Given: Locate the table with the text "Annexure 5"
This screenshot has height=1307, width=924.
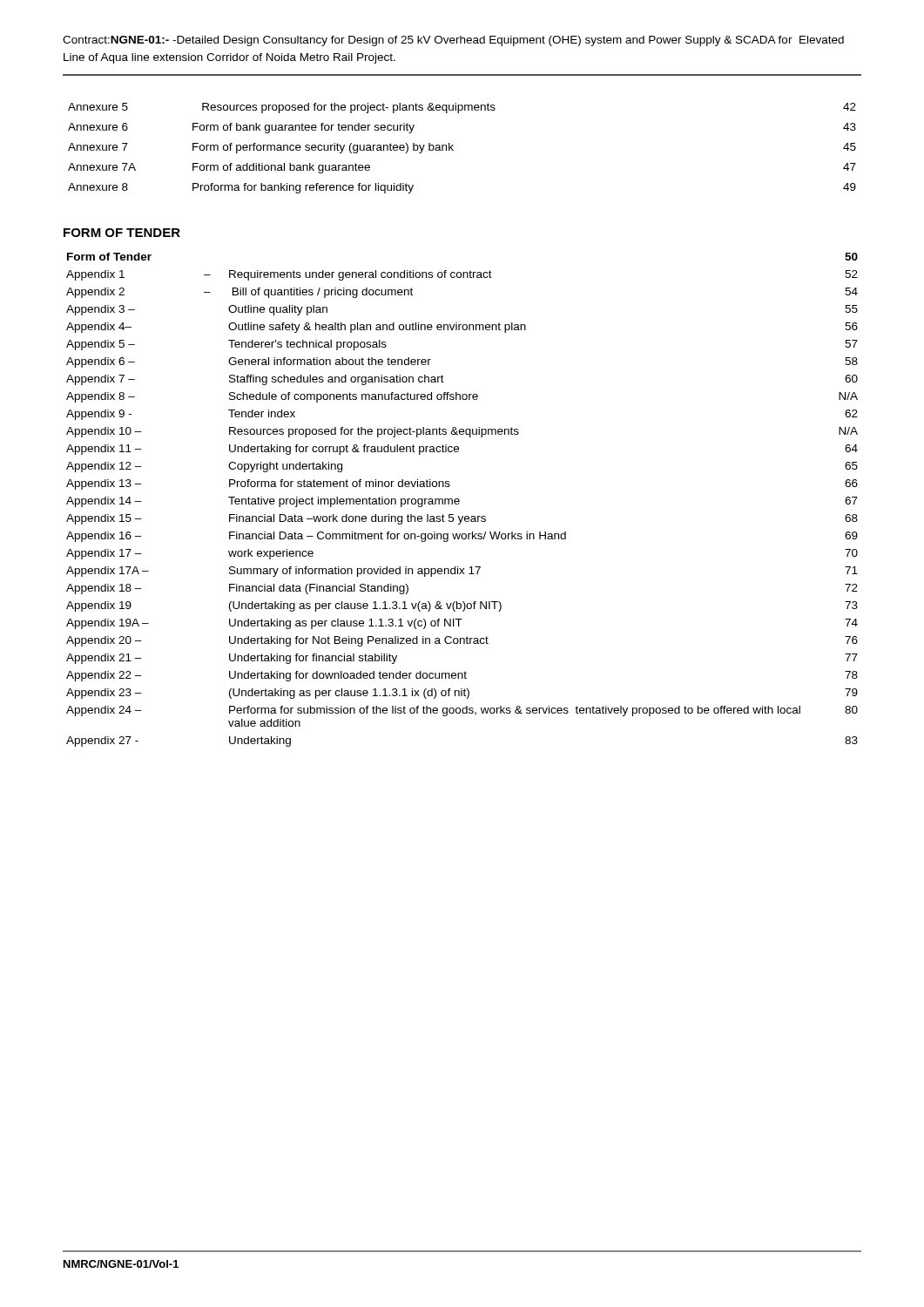Looking at the screenshot, I should [462, 146].
